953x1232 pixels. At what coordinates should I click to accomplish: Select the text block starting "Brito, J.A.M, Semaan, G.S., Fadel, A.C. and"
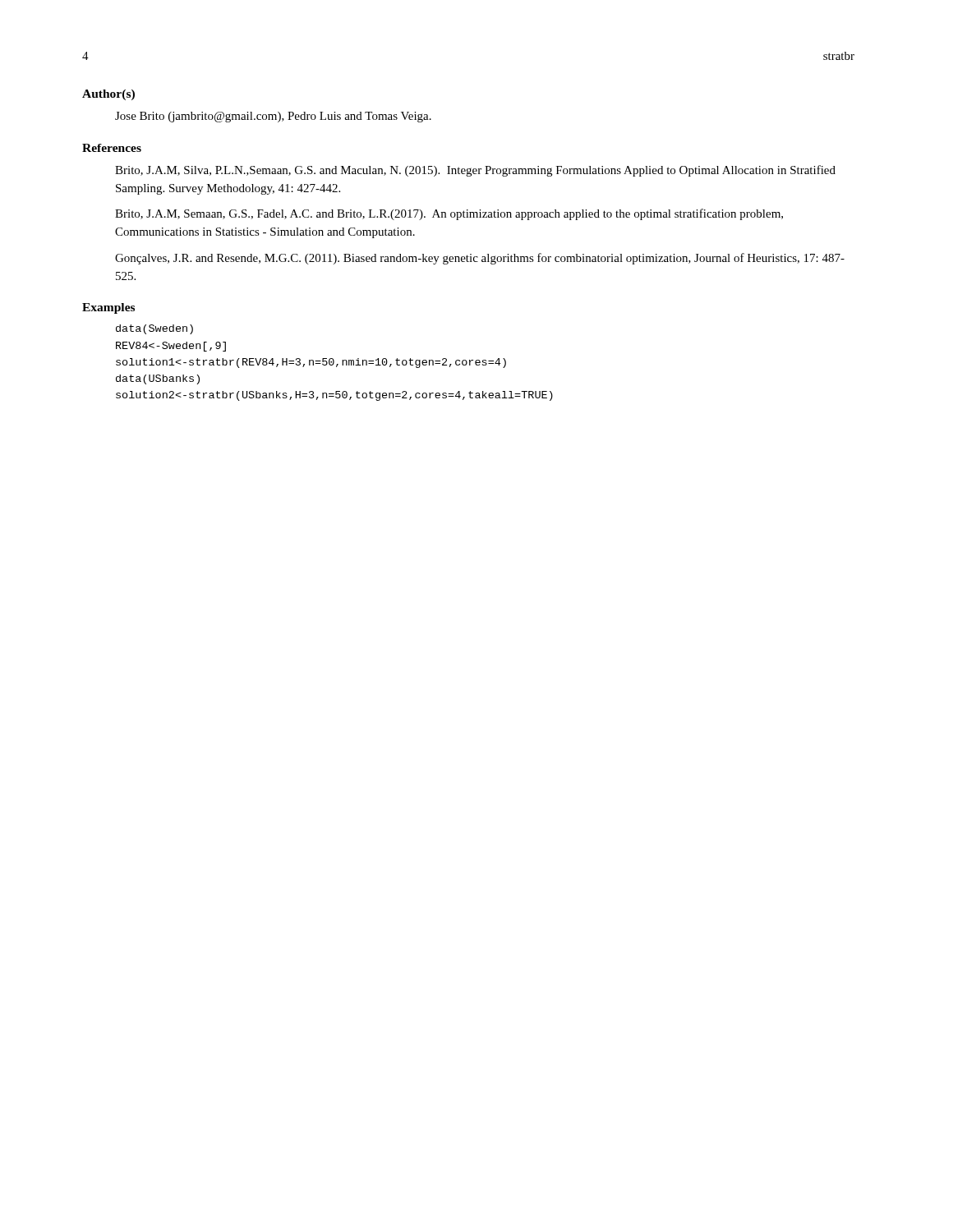click(449, 223)
